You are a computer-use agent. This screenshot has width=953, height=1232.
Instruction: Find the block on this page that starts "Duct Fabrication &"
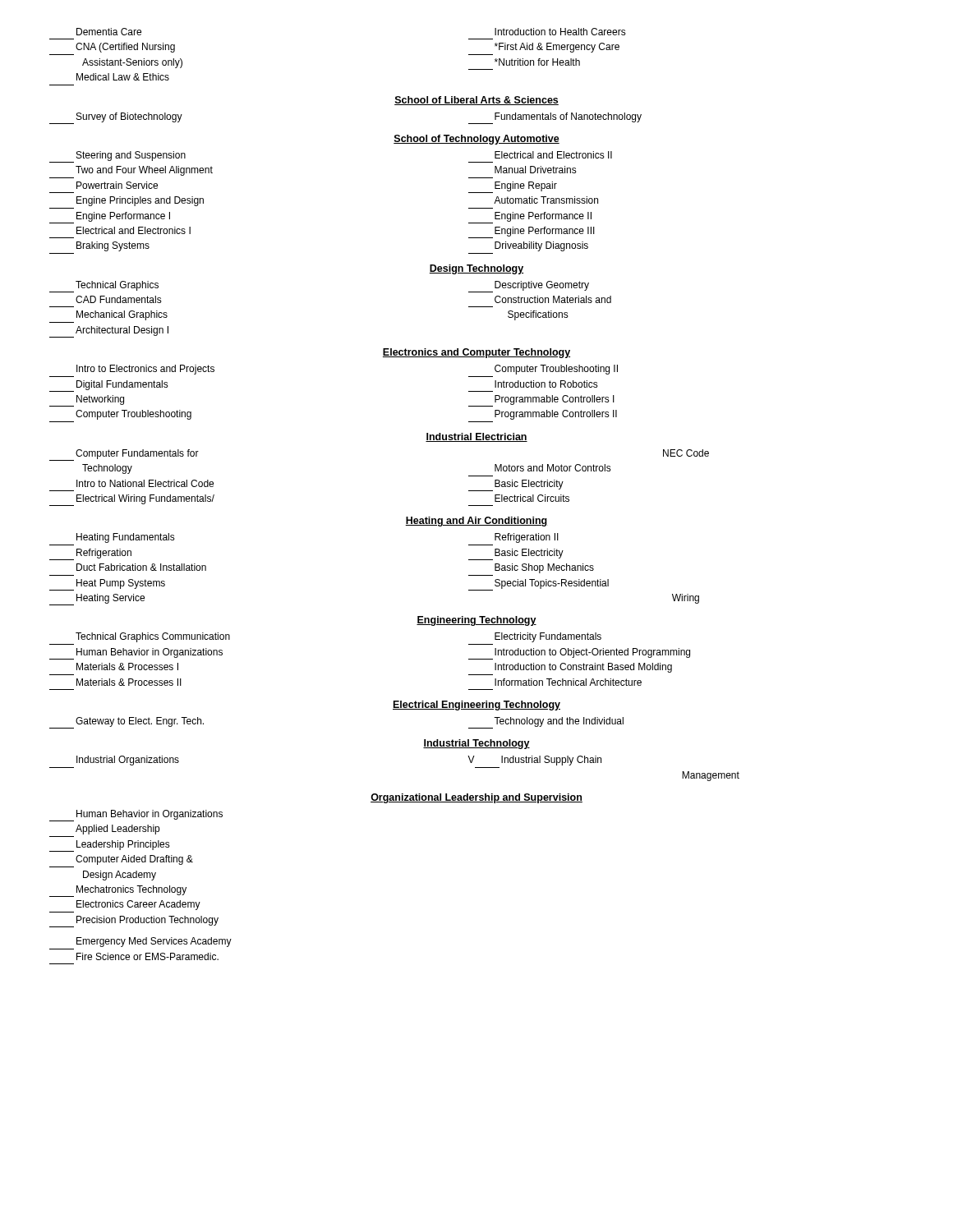pos(128,569)
